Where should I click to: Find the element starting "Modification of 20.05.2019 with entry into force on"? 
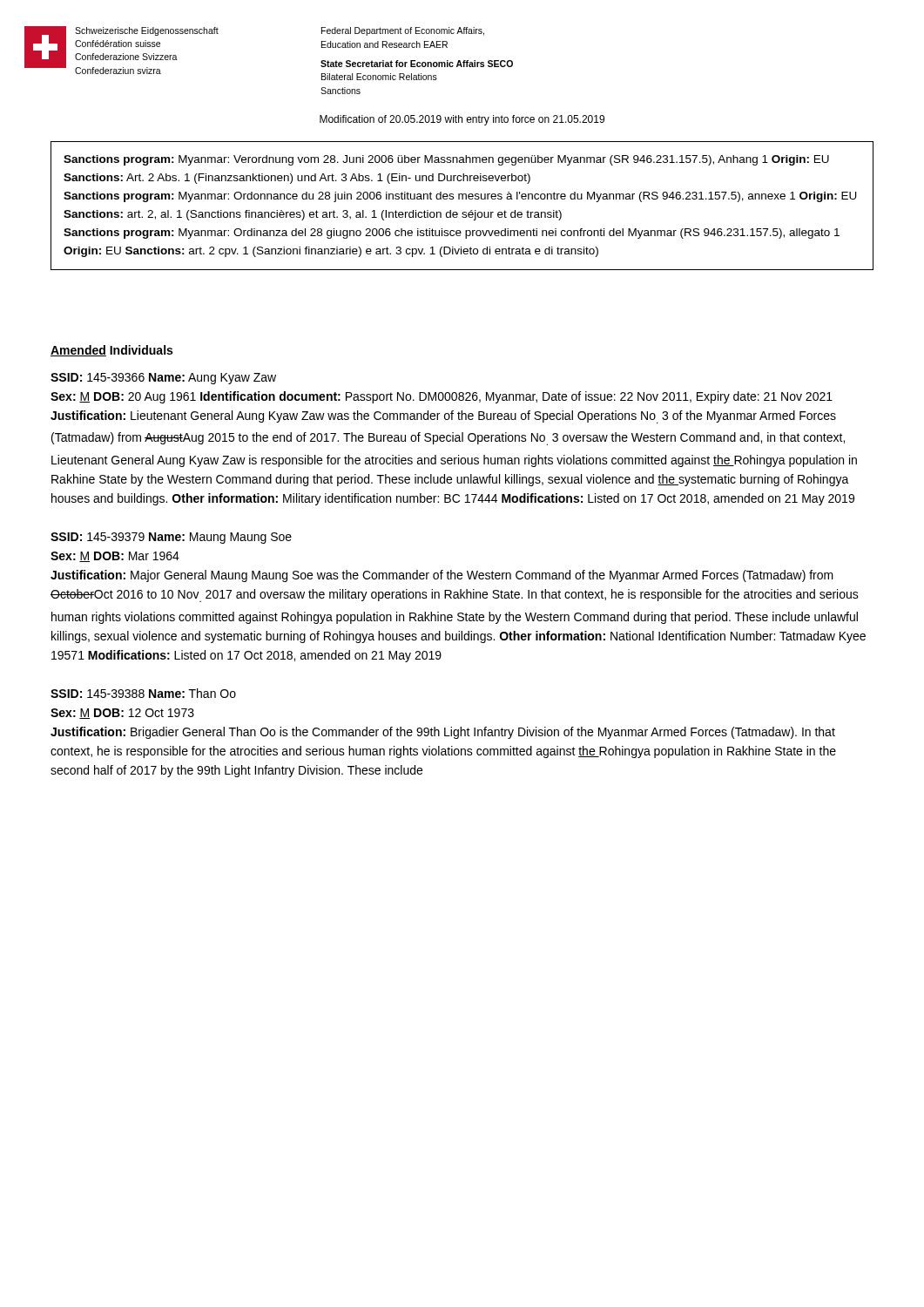(x=462, y=119)
